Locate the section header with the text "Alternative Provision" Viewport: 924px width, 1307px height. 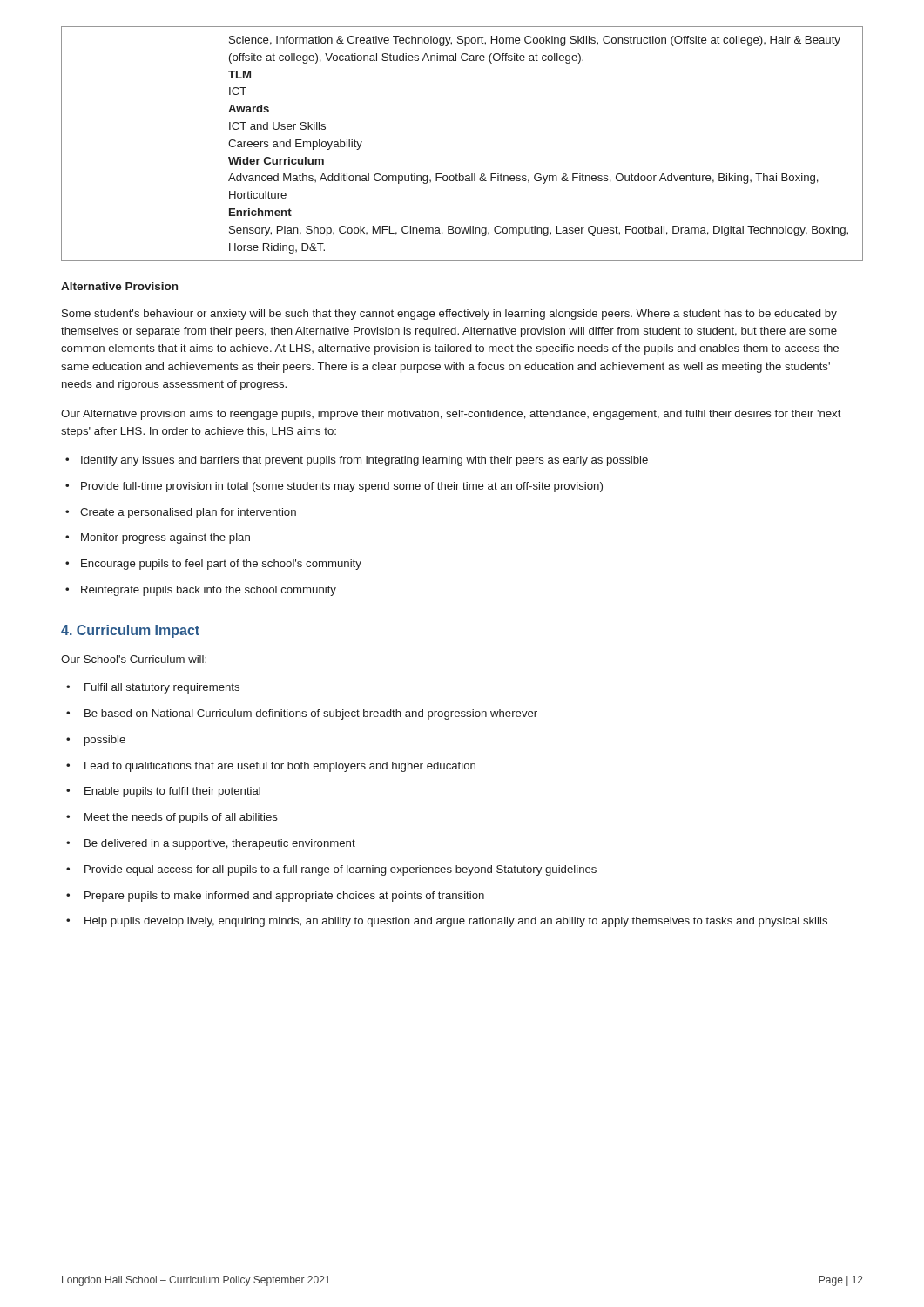pos(119,286)
